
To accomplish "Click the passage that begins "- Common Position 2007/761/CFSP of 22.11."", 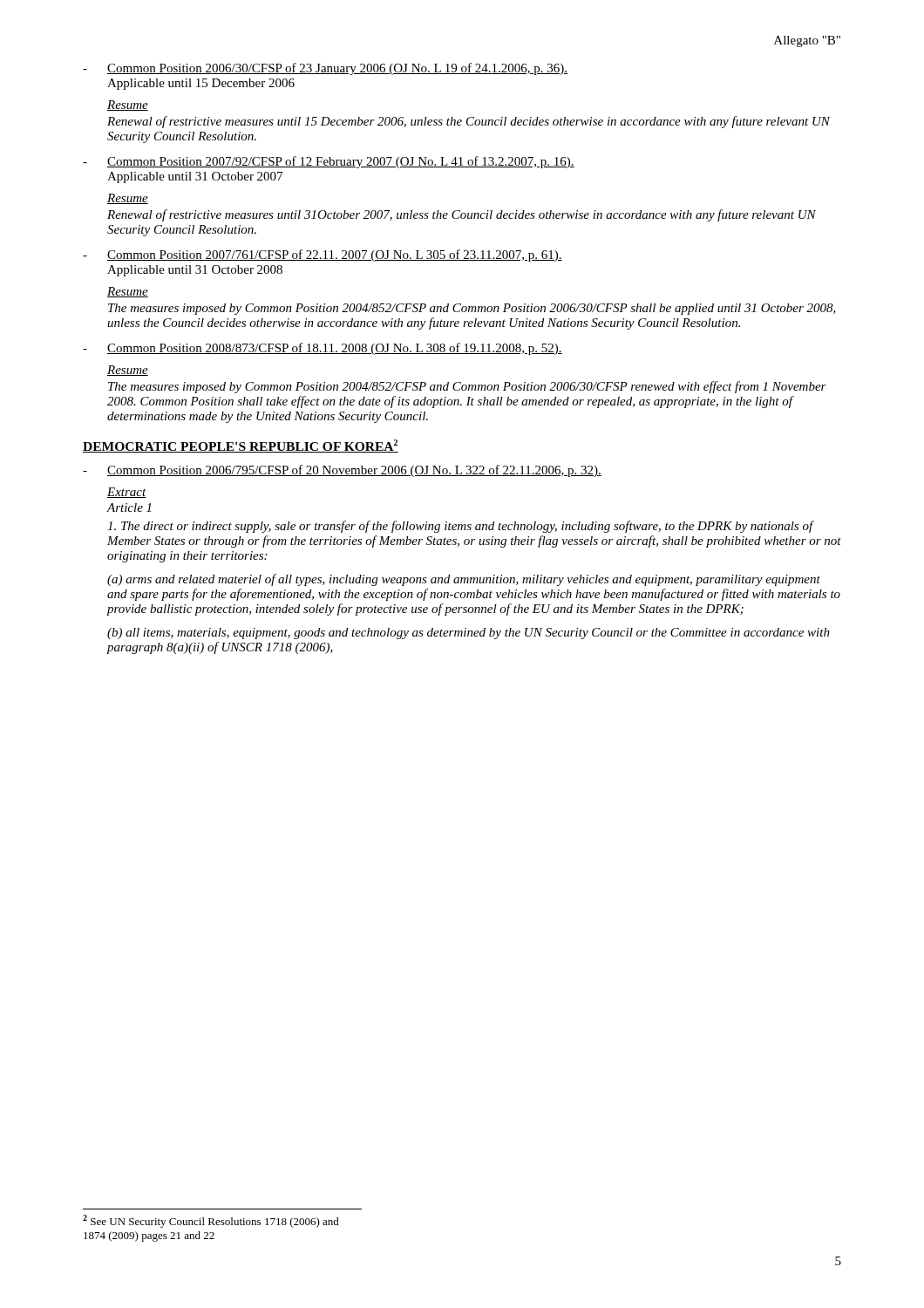I will [462, 262].
